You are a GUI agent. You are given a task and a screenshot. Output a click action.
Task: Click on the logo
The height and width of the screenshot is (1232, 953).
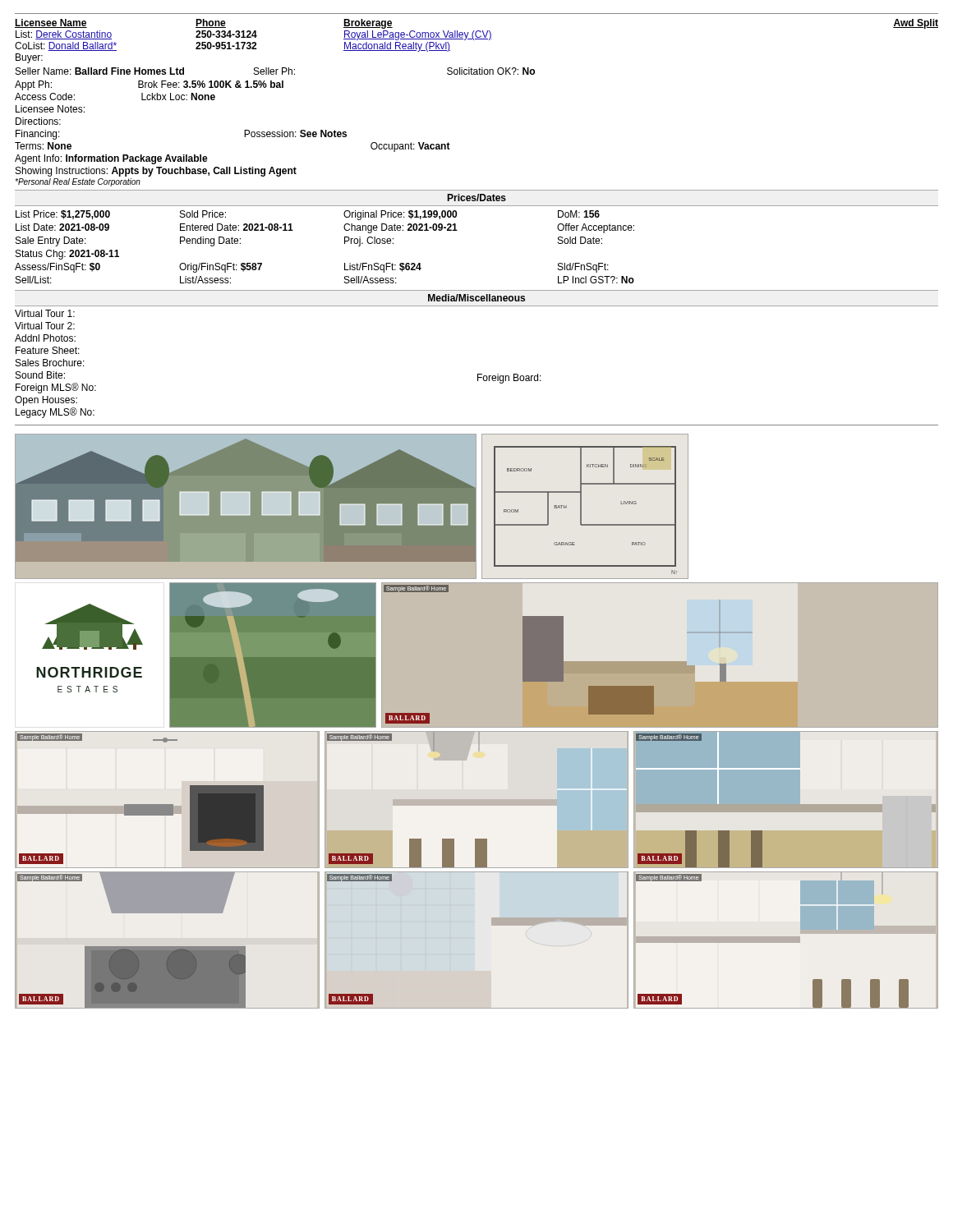pyautogui.click(x=90, y=655)
